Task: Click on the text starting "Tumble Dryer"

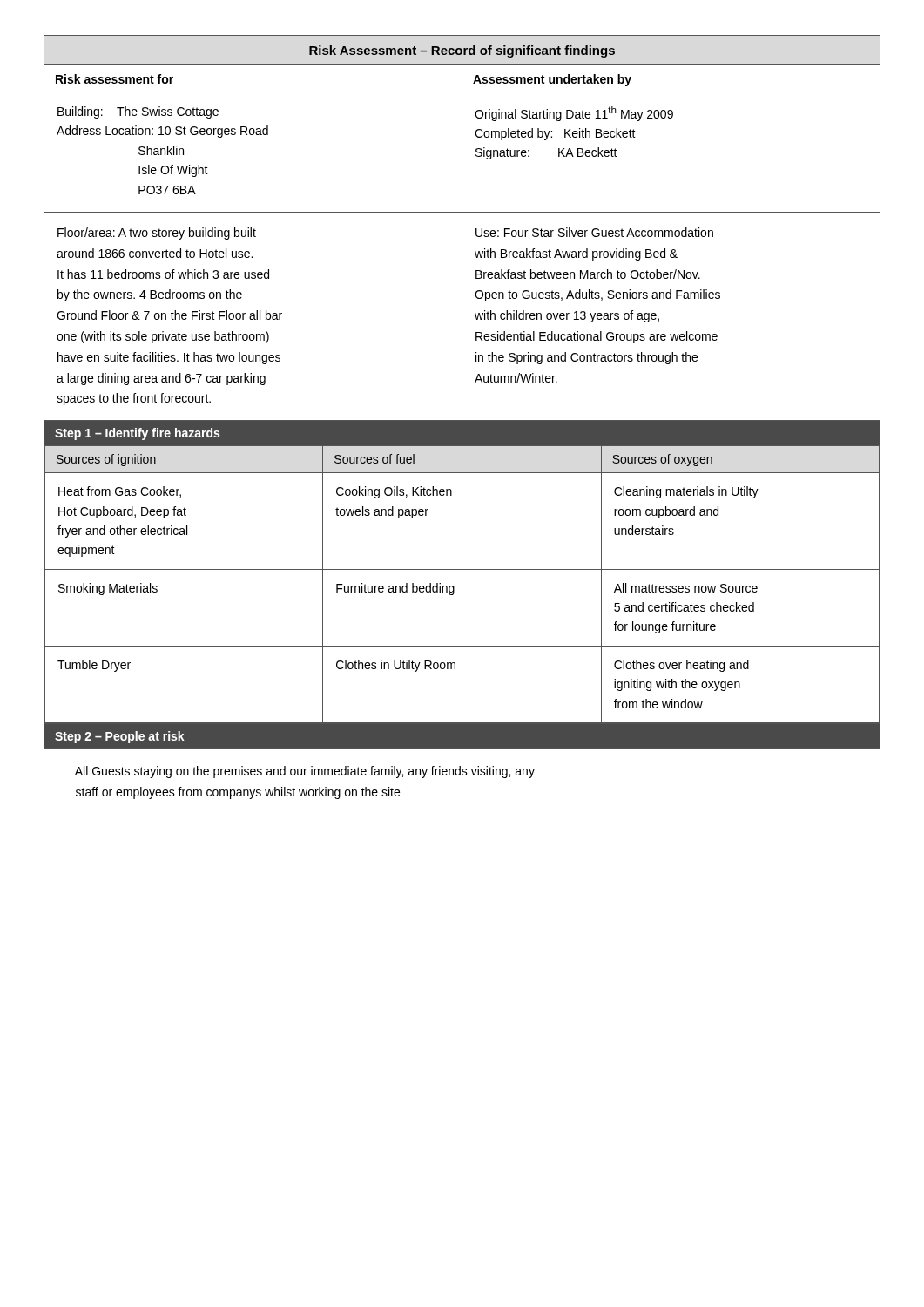Action: coord(94,665)
